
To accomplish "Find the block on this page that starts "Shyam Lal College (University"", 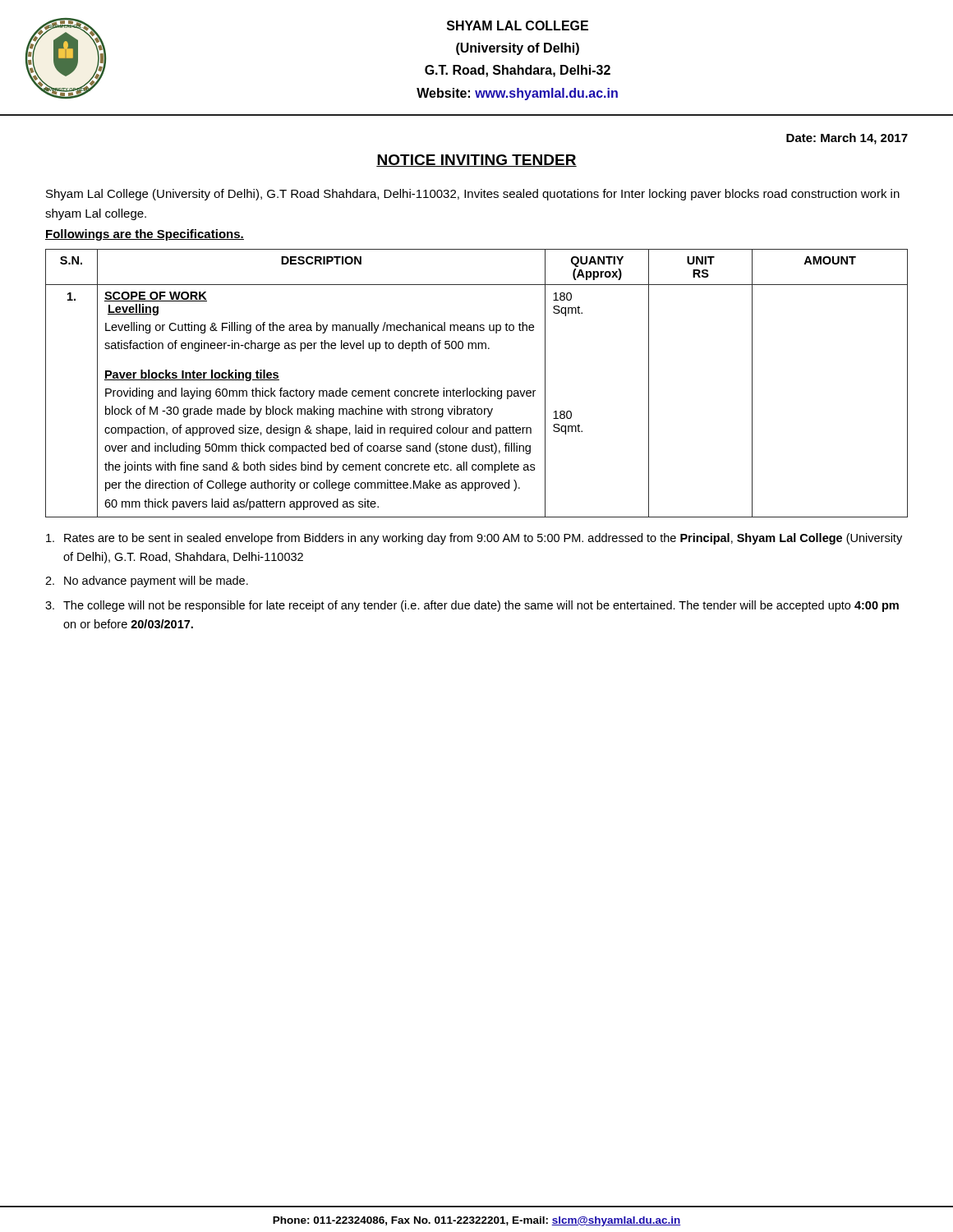I will point(472,203).
